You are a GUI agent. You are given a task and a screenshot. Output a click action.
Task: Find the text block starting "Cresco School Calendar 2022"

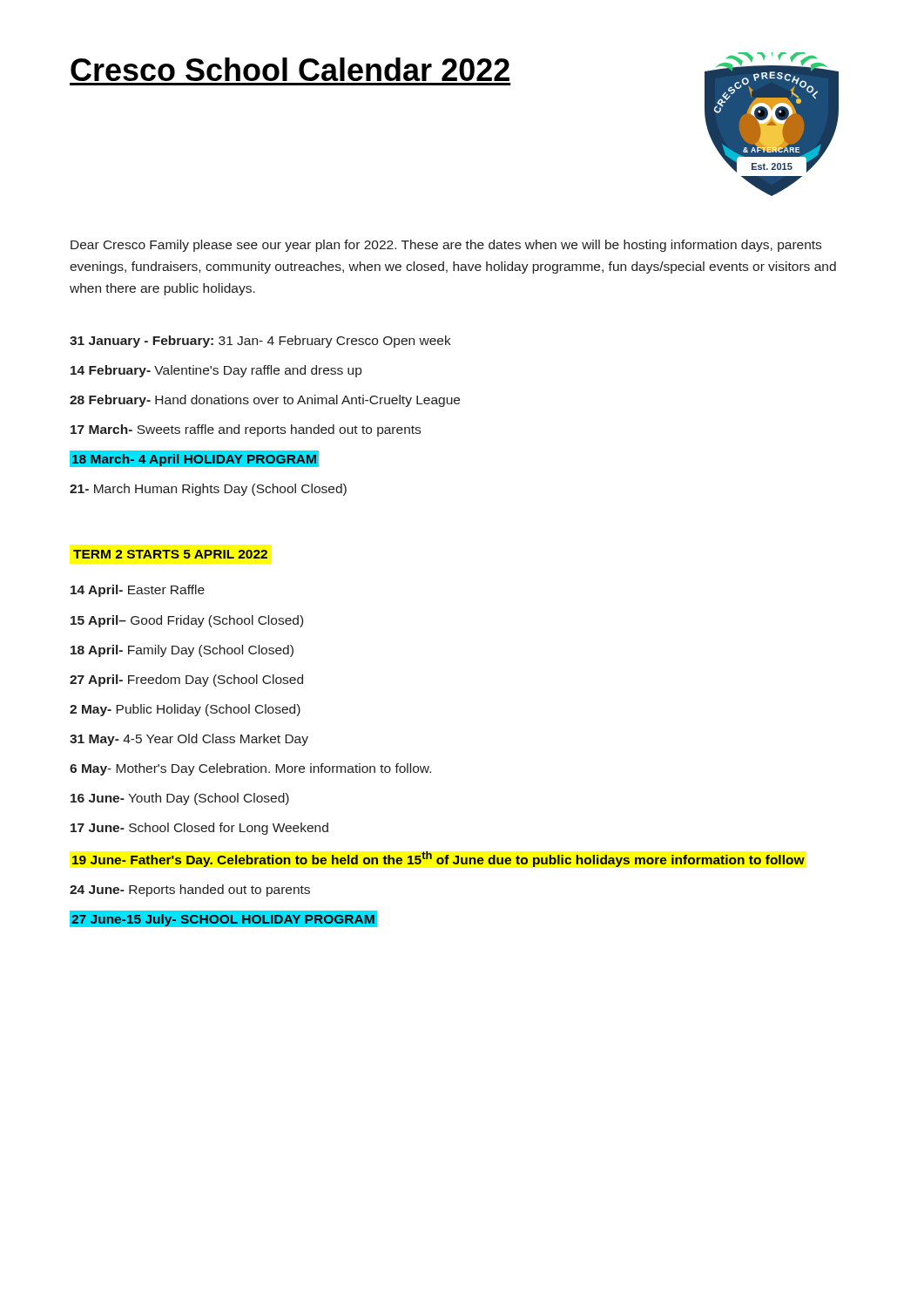(x=290, y=70)
